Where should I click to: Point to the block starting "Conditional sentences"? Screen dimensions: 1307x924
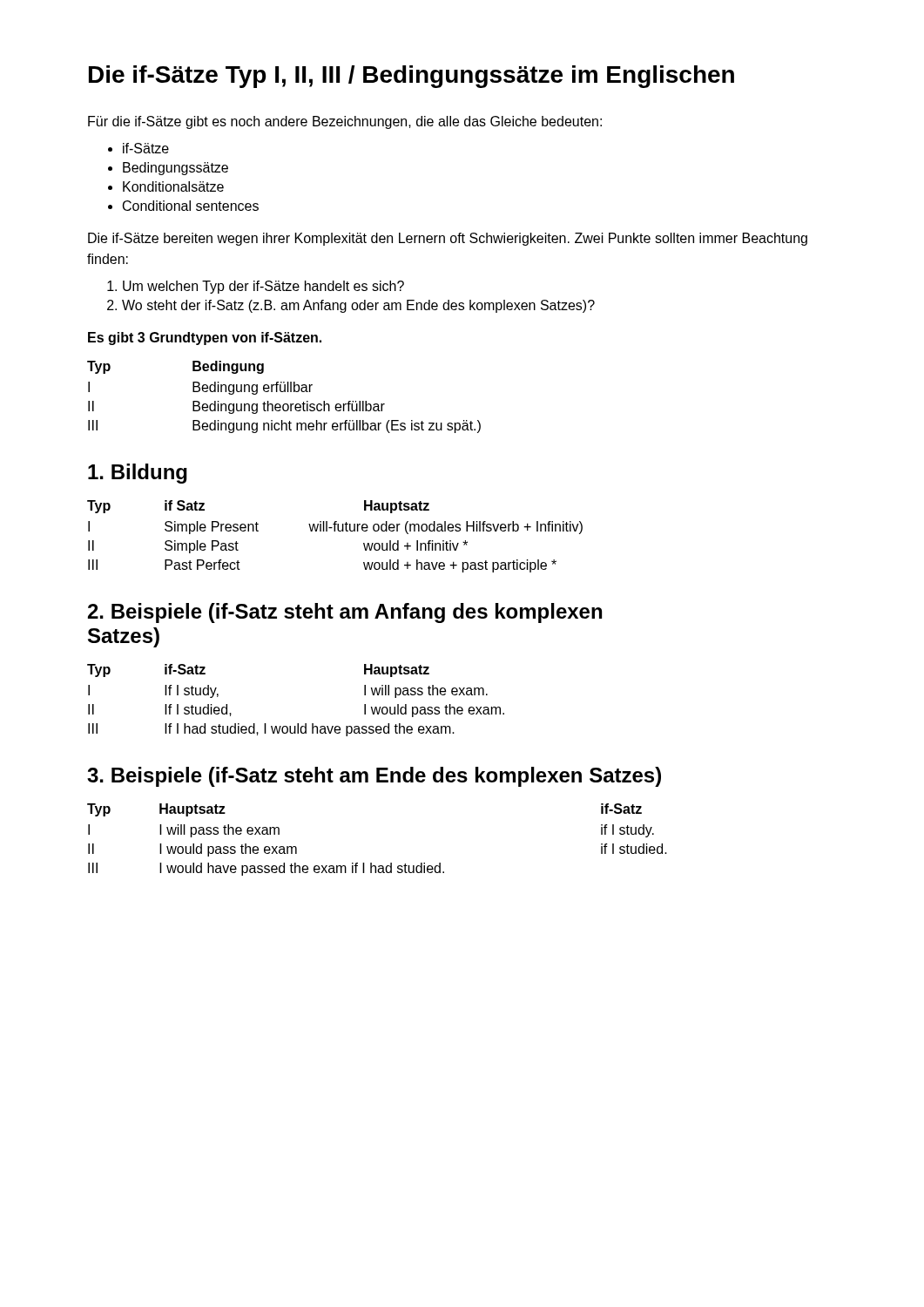pos(191,206)
